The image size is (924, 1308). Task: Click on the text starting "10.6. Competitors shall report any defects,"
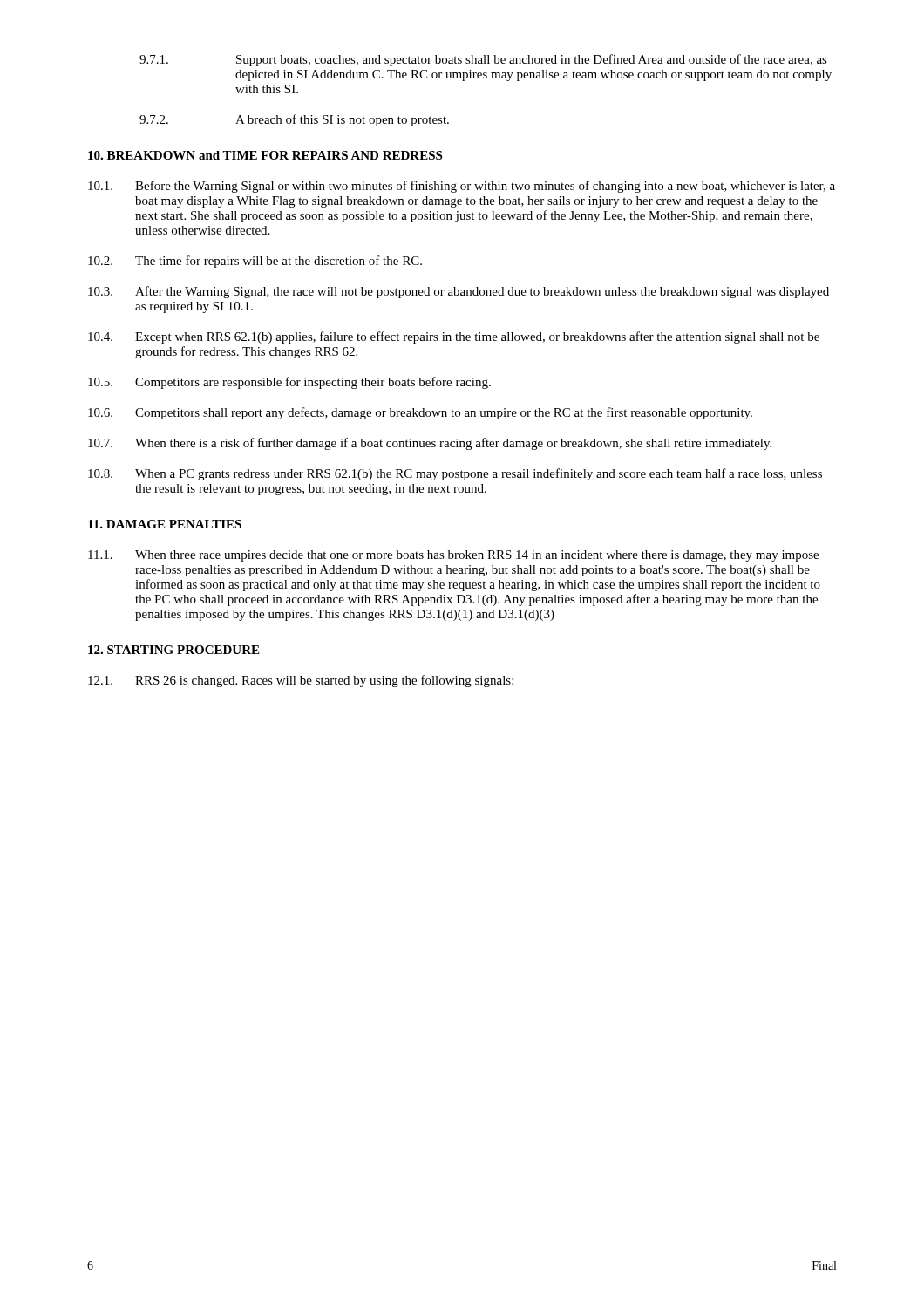(x=462, y=413)
